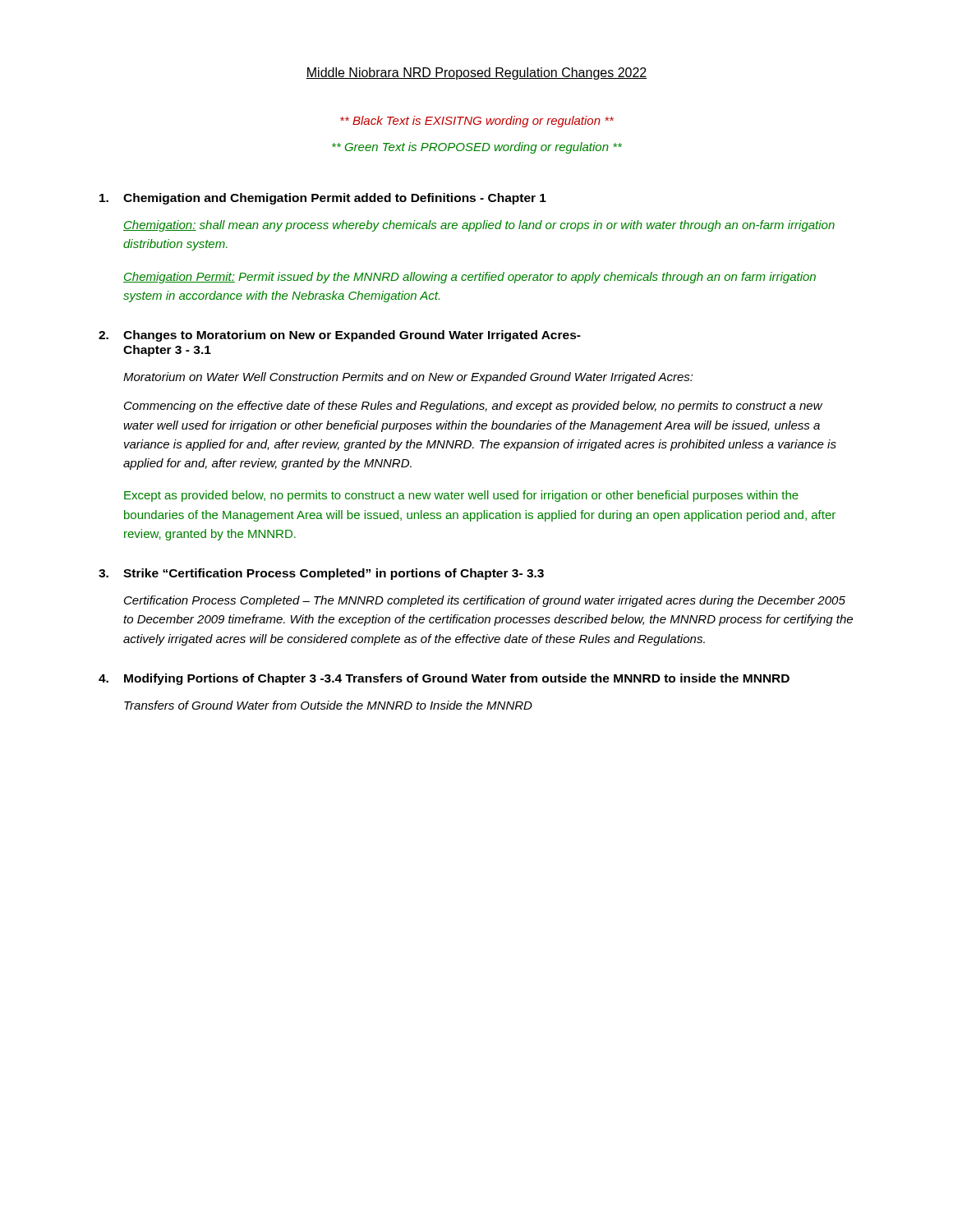Find the block on this page that starts "Commencing on the"

[480, 434]
